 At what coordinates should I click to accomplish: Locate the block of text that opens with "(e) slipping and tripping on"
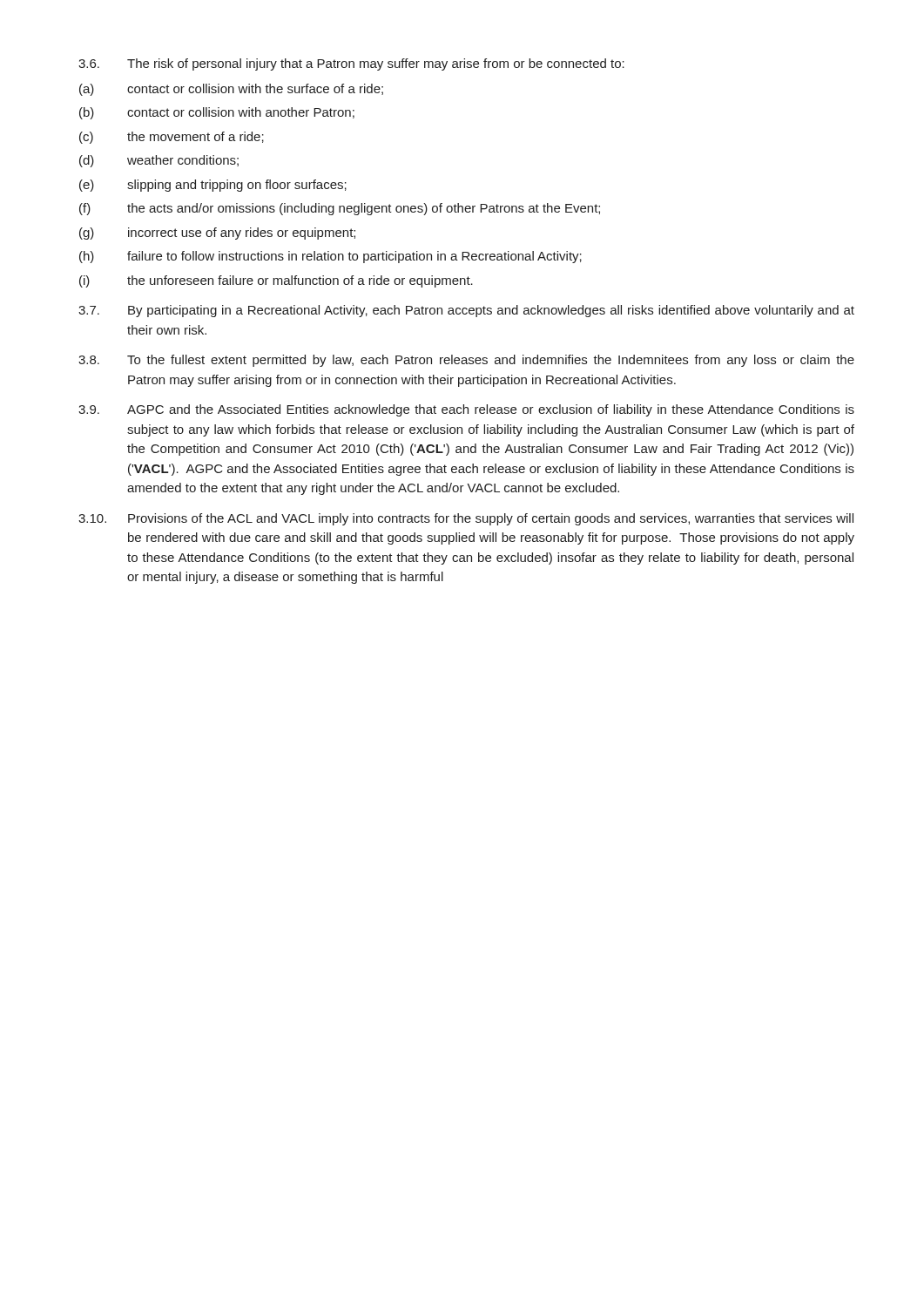213,186
